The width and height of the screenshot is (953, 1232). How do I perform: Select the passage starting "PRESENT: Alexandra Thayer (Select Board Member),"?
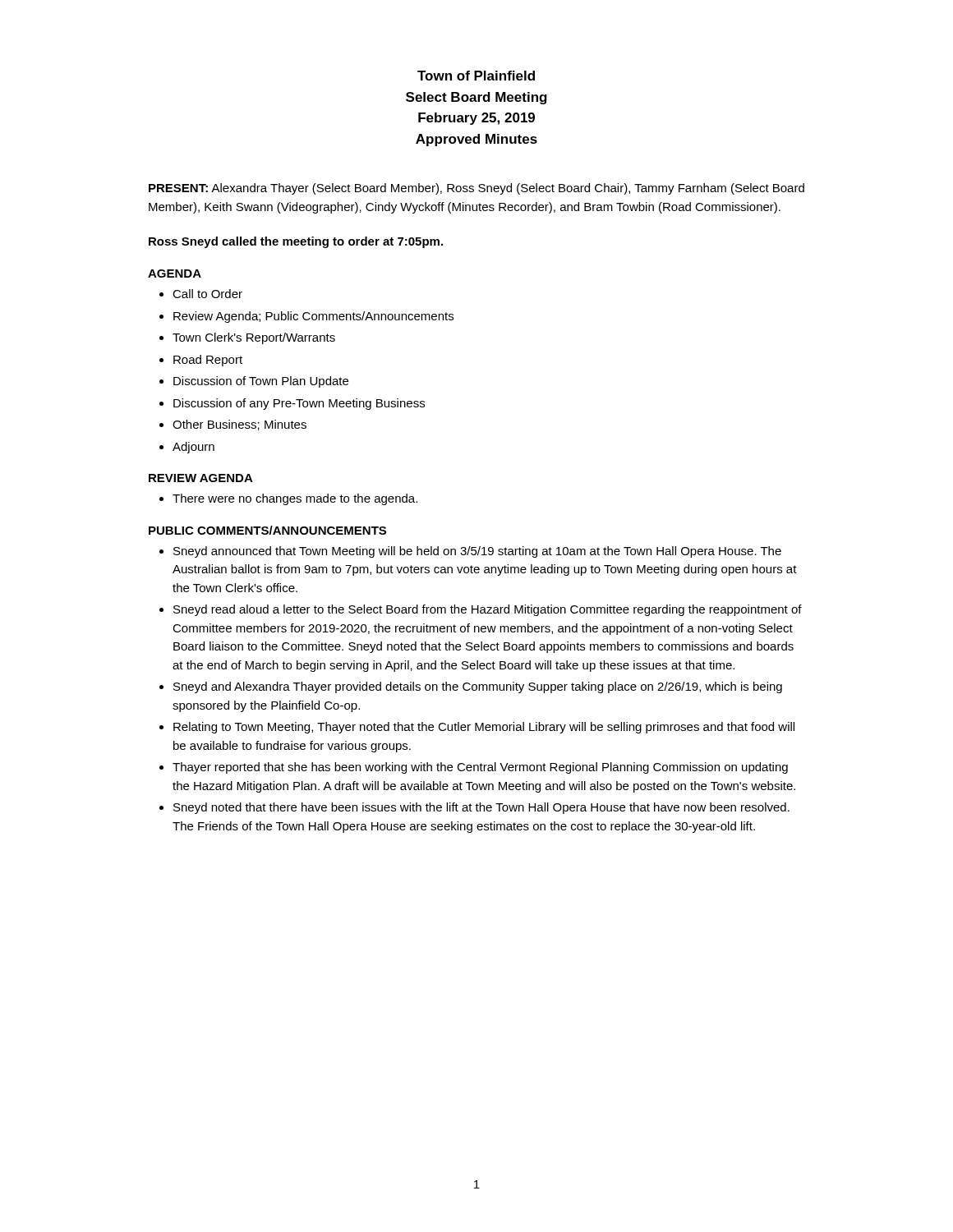point(476,197)
